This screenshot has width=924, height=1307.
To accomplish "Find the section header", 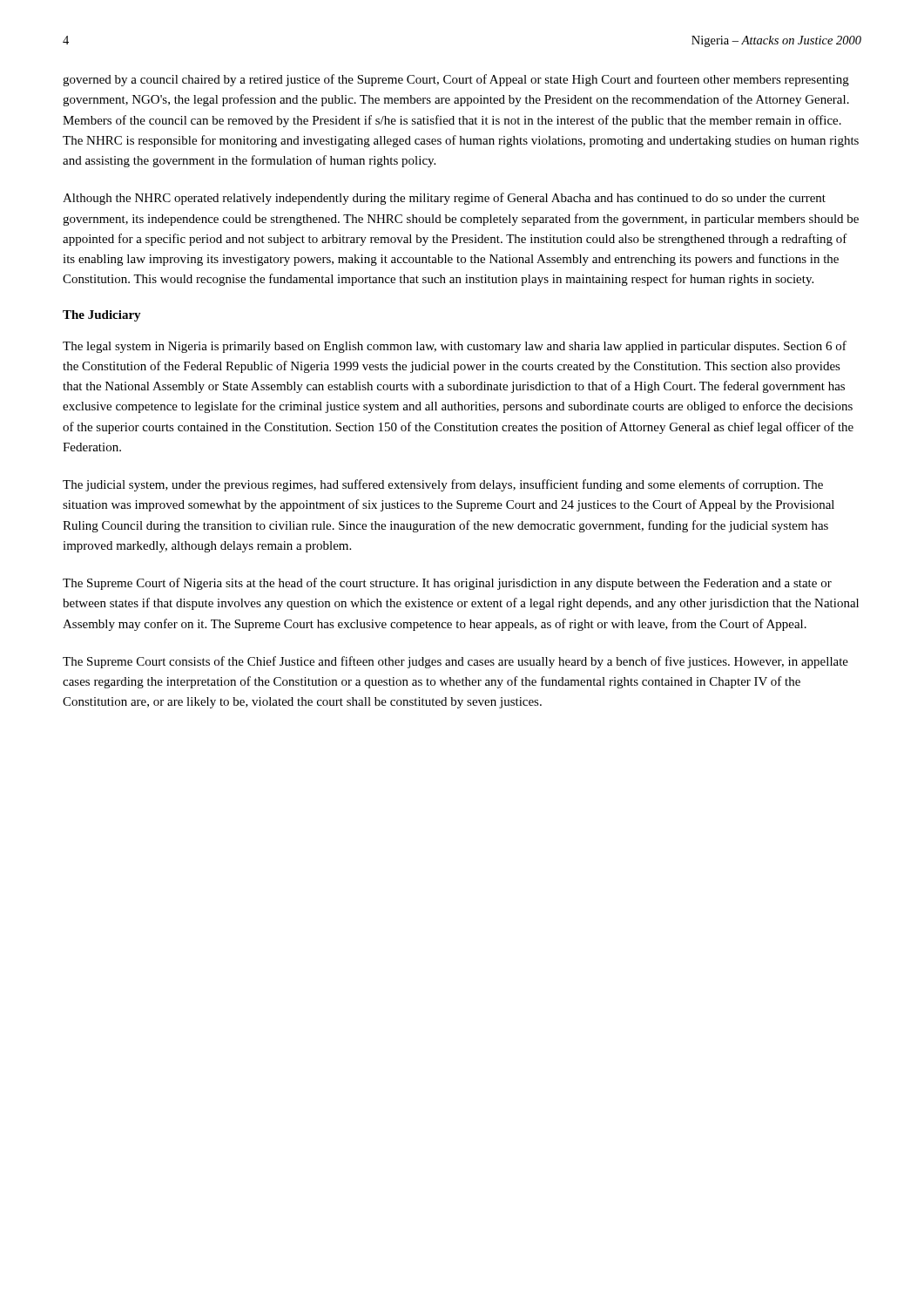I will (102, 314).
